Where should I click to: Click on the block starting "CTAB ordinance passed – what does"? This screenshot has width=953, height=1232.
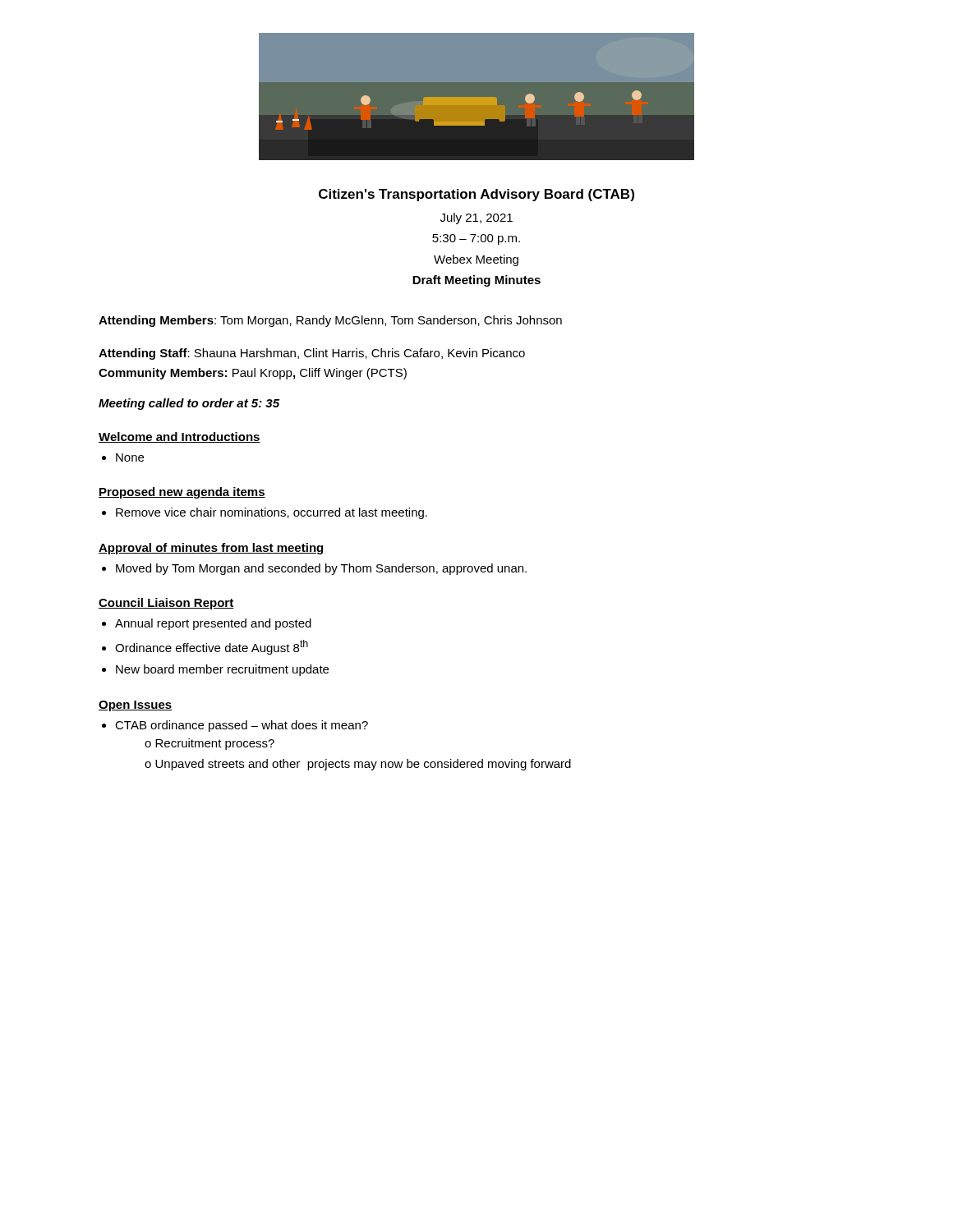(x=242, y=726)
